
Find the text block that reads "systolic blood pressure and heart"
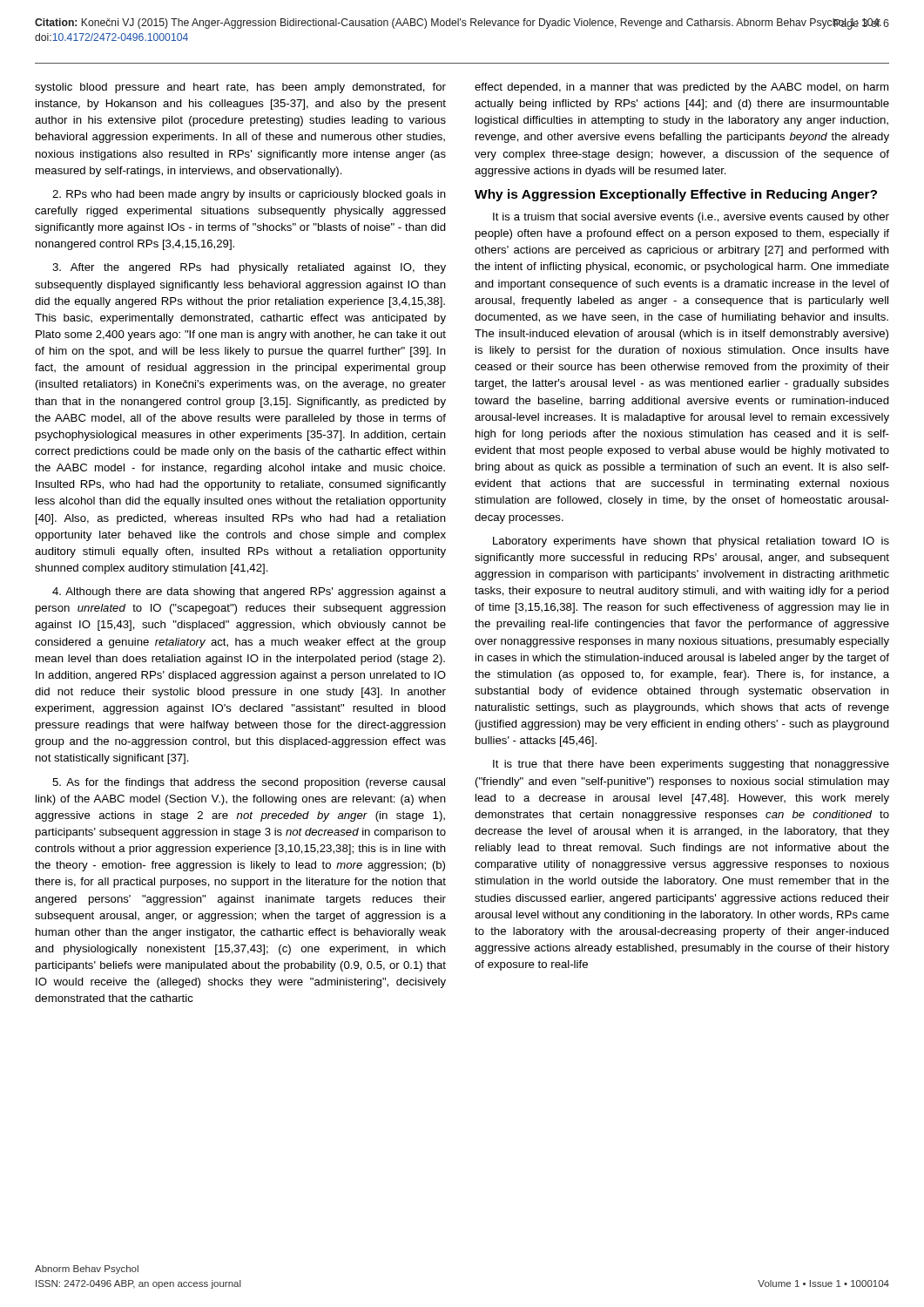(x=240, y=128)
